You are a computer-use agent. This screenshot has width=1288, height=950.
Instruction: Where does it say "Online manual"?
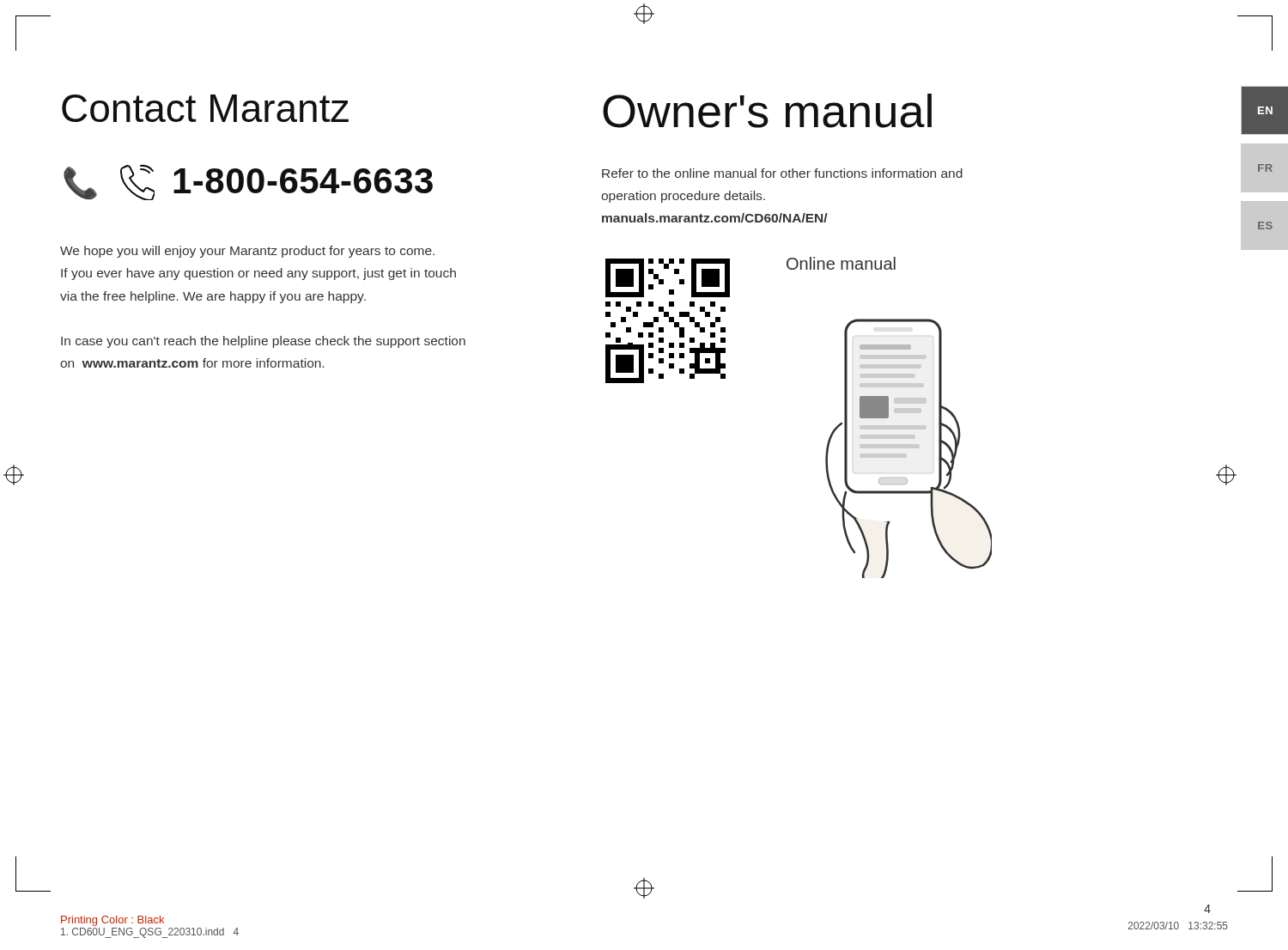(841, 264)
